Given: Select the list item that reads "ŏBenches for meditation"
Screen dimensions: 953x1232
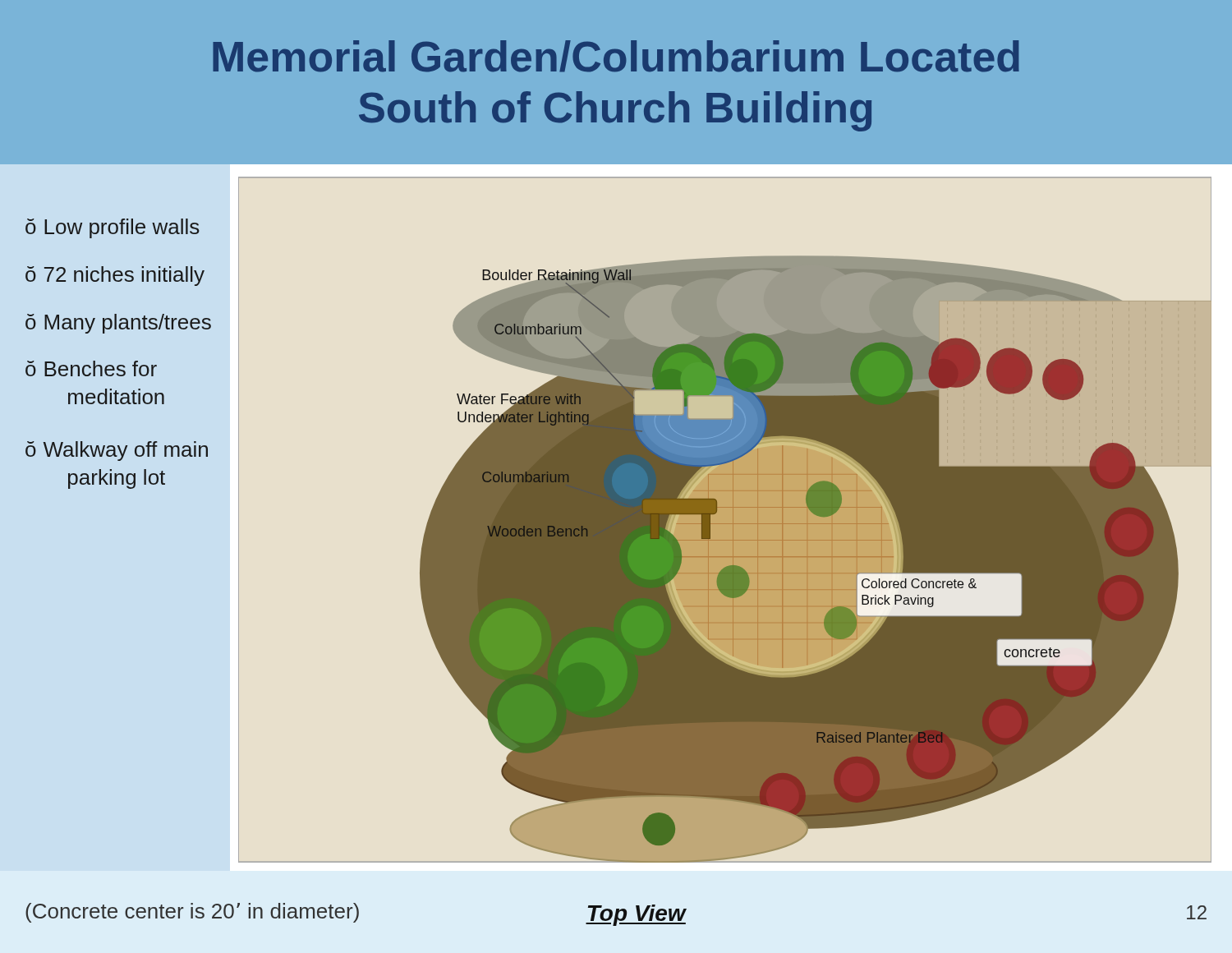Looking at the screenshot, I should (x=95, y=384).
